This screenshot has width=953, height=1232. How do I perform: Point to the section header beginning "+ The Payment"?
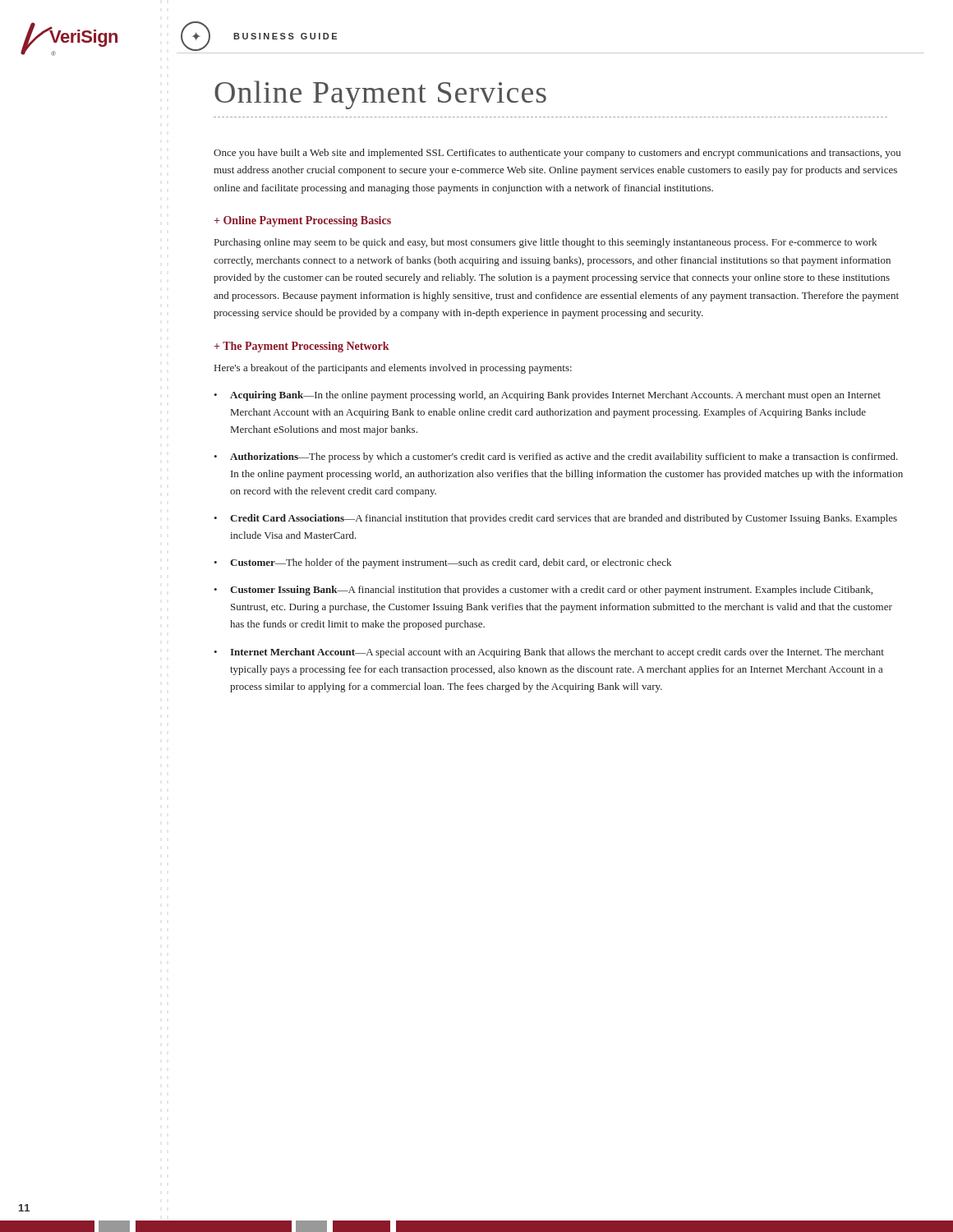pos(302,347)
